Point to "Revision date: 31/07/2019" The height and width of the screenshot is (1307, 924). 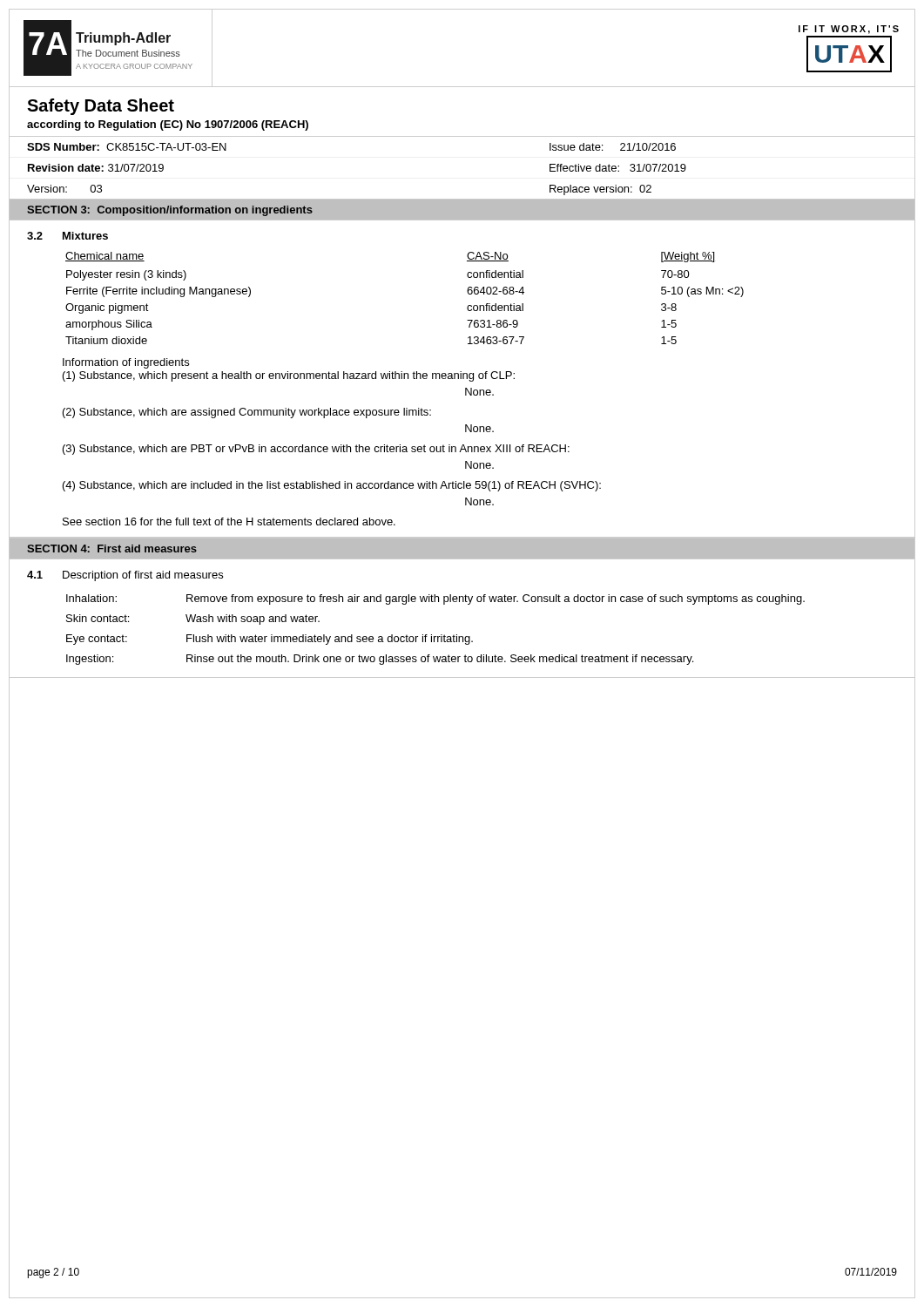pyautogui.click(x=96, y=168)
